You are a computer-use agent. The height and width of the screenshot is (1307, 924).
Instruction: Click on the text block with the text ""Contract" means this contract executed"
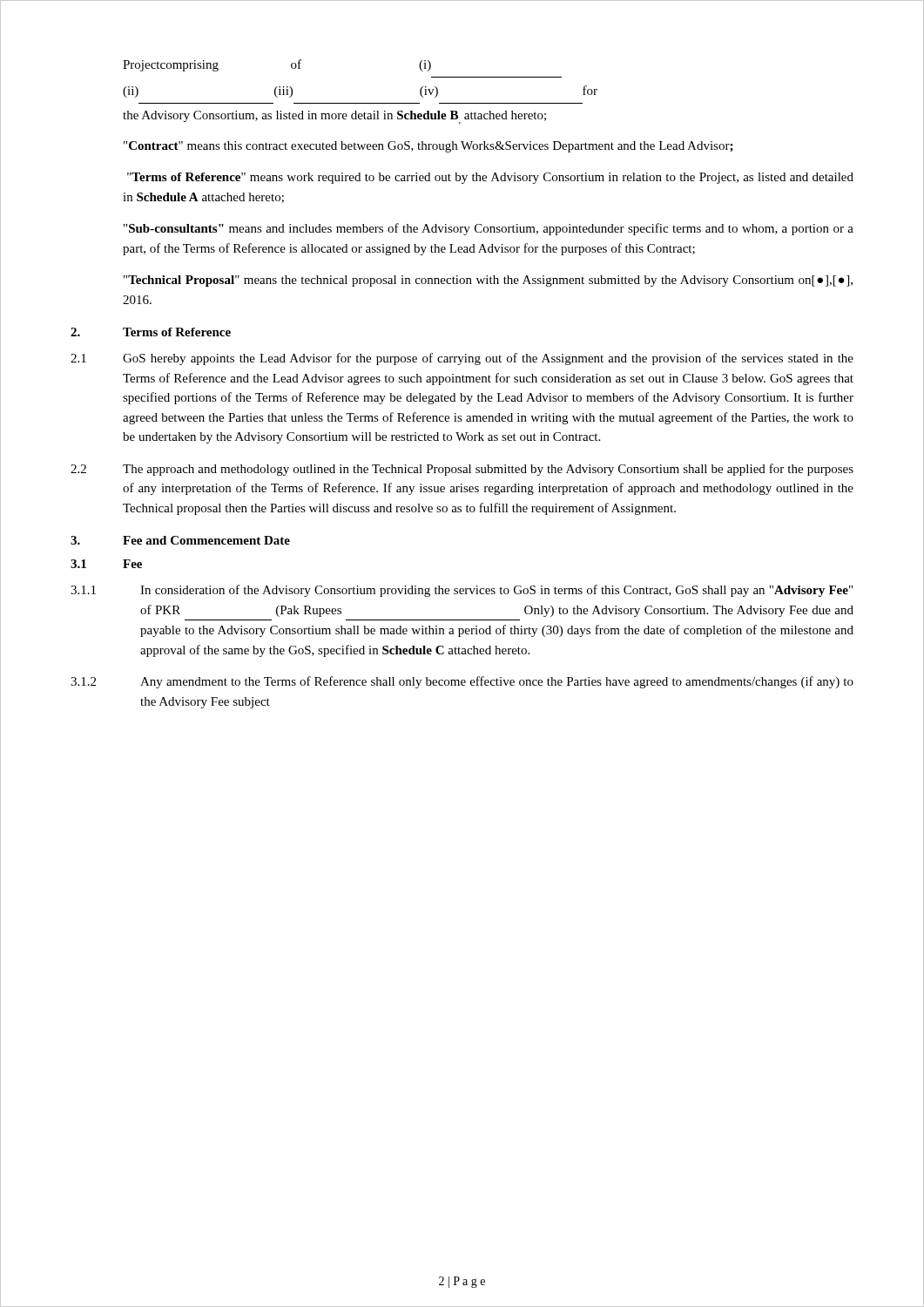(x=428, y=145)
